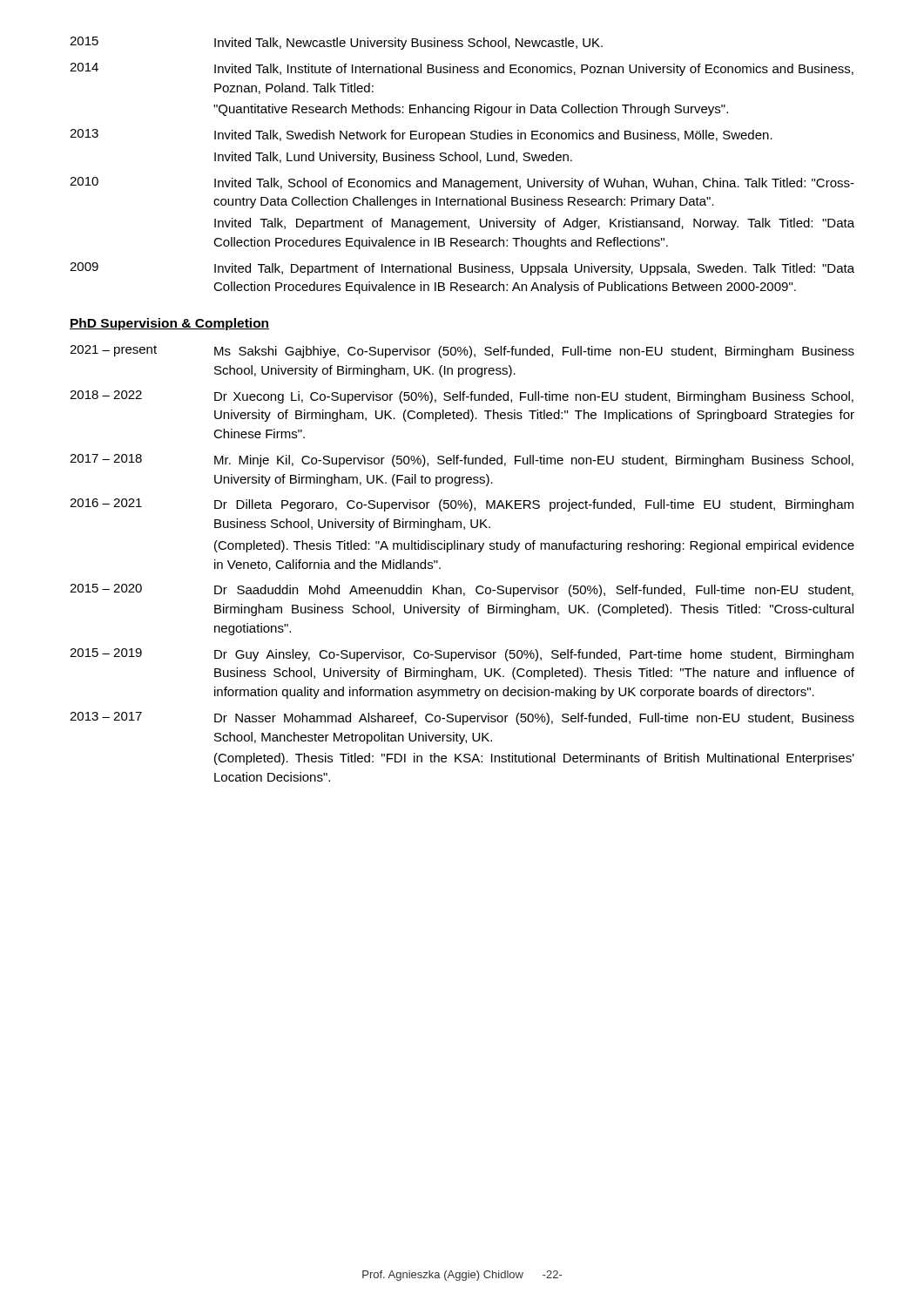The height and width of the screenshot is (1307, 924).
Task: Navigate to the block starting "(Completed). Thesis Titled: "FDI in"
Action: coord(462,768)
